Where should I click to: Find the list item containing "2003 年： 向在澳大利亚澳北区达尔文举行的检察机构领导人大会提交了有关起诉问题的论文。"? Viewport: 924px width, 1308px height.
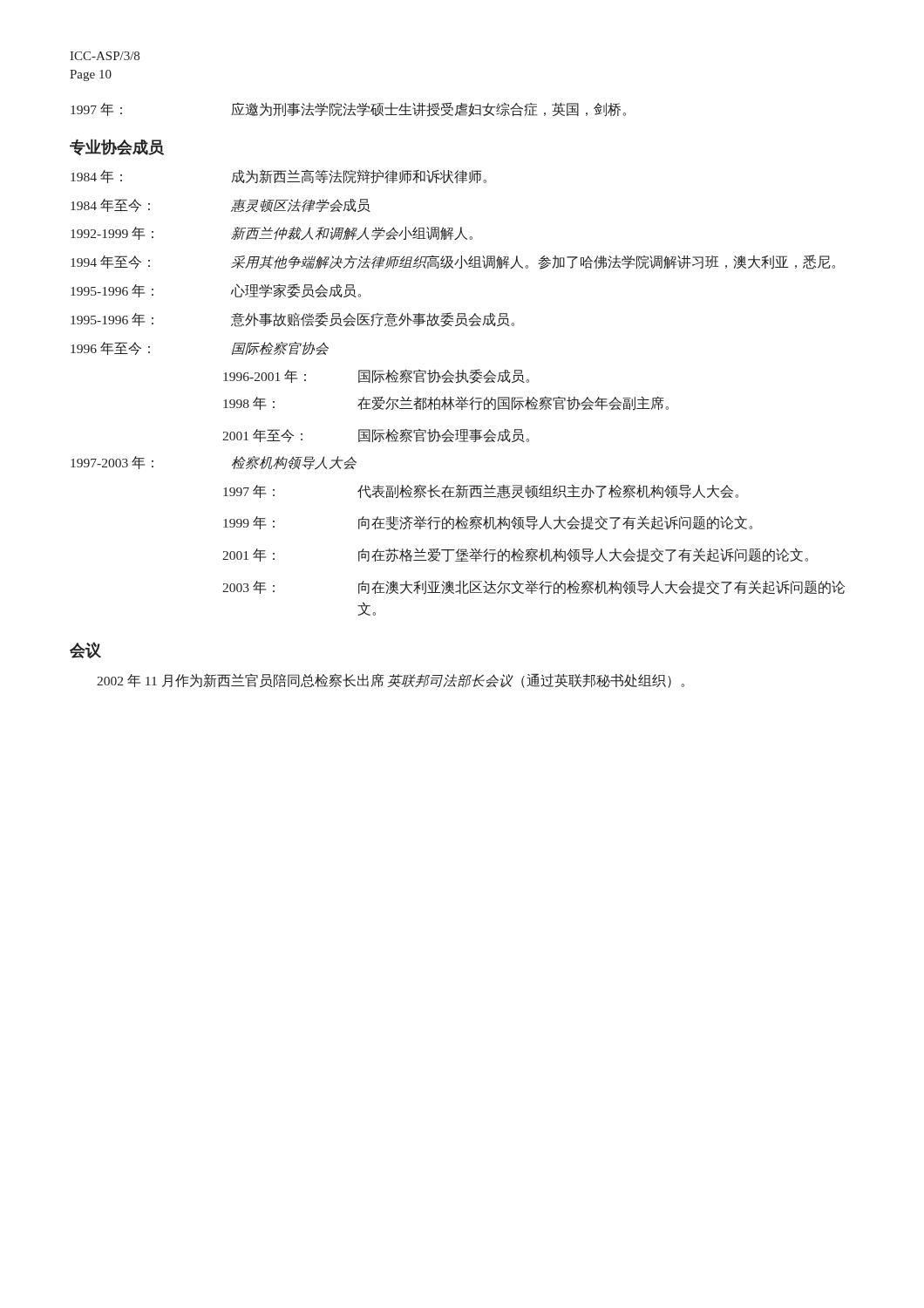[538, 599]
